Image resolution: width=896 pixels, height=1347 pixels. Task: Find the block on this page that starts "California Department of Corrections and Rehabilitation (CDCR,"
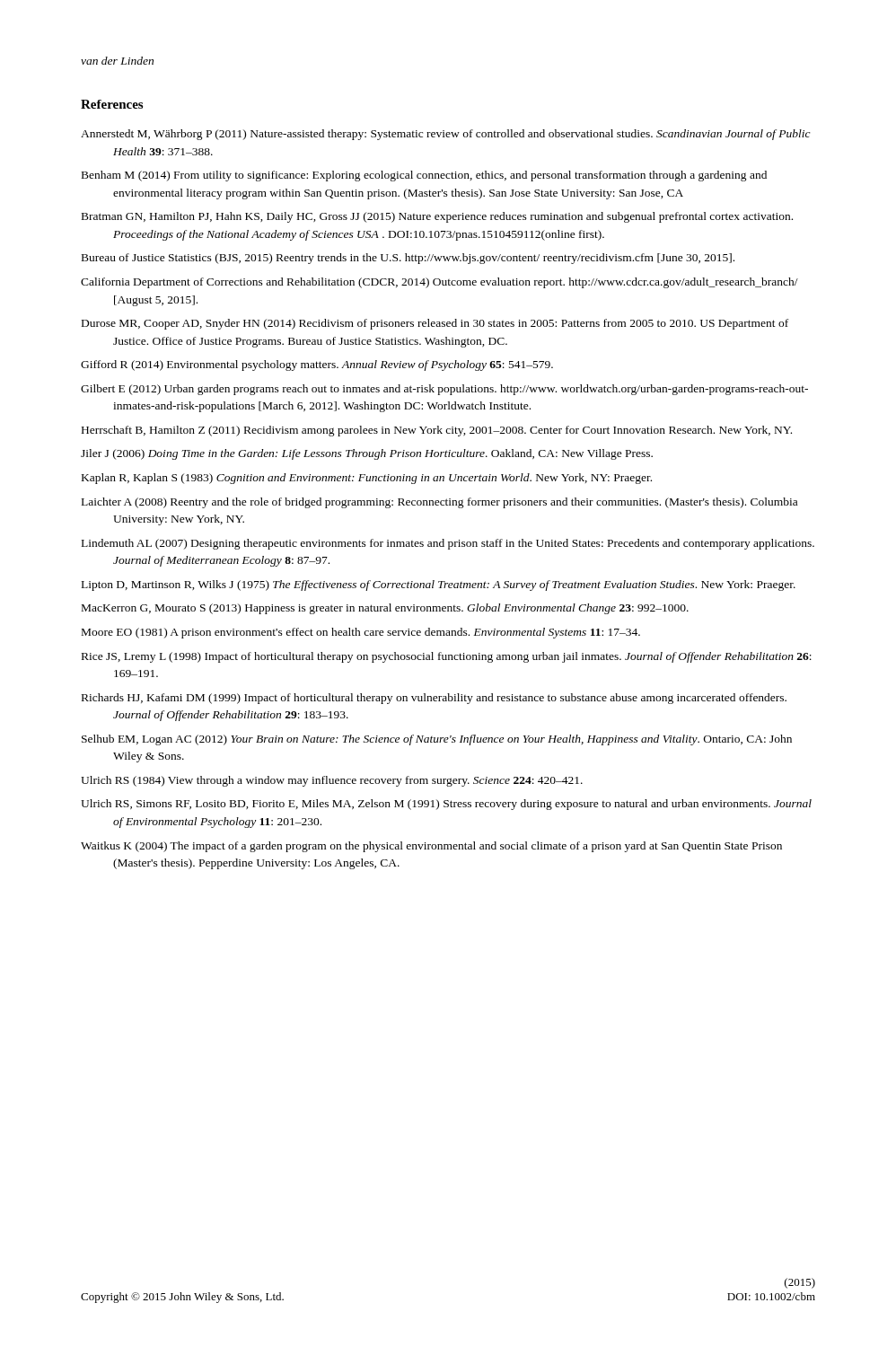(439, 290)
